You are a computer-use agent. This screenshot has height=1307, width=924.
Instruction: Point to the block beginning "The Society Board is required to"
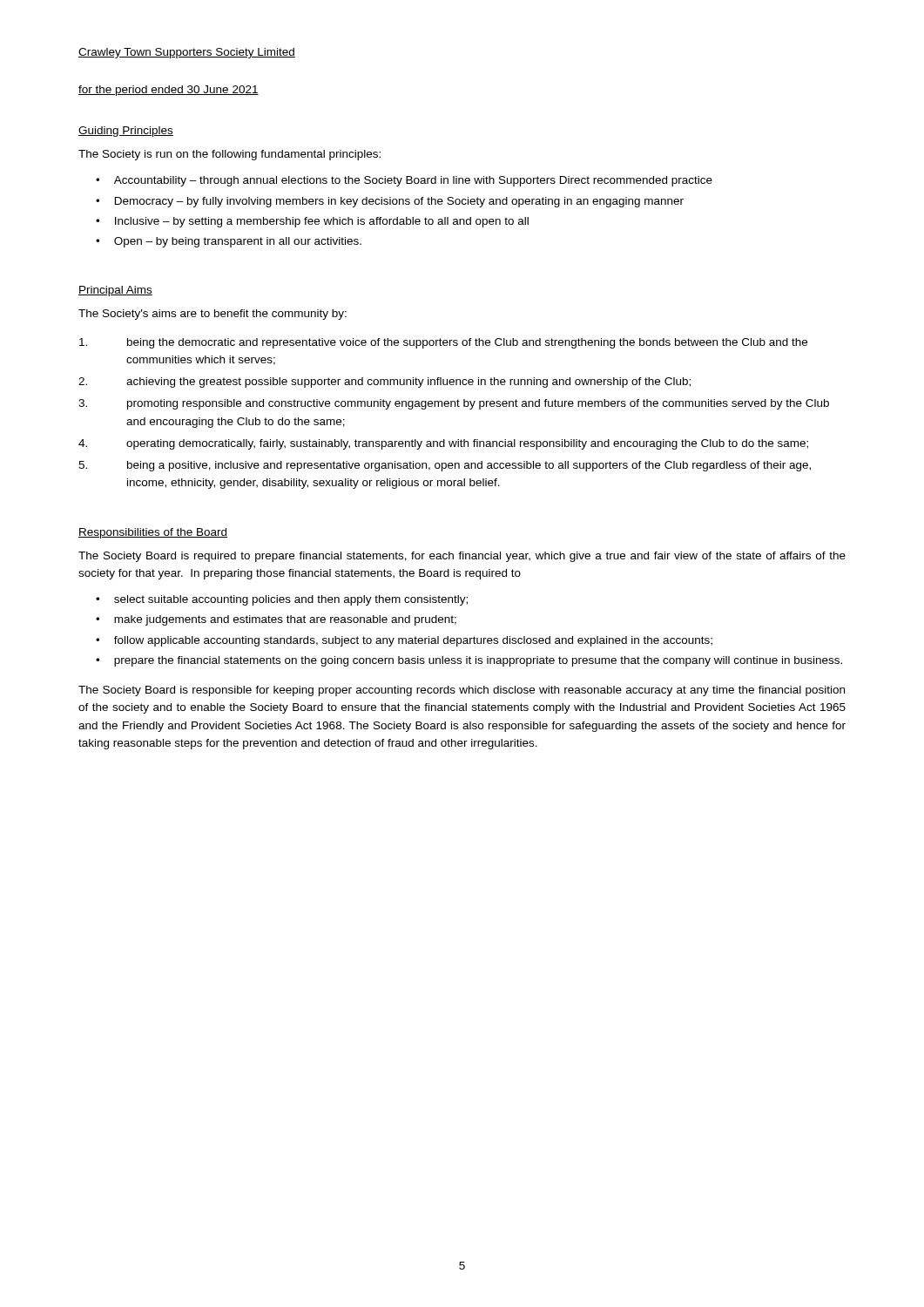(462, 564)
